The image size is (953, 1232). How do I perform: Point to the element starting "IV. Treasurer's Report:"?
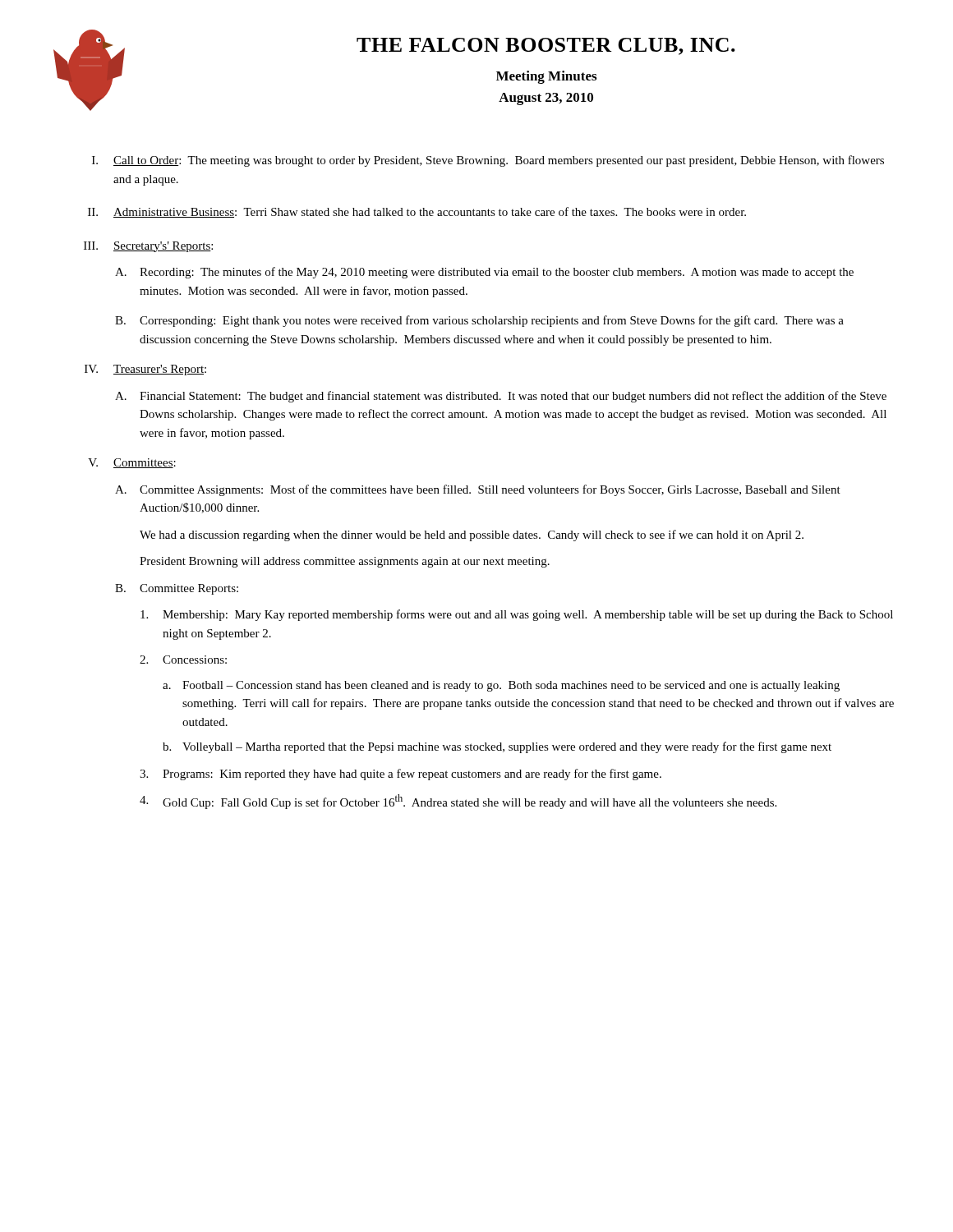(x=145, y=370)
